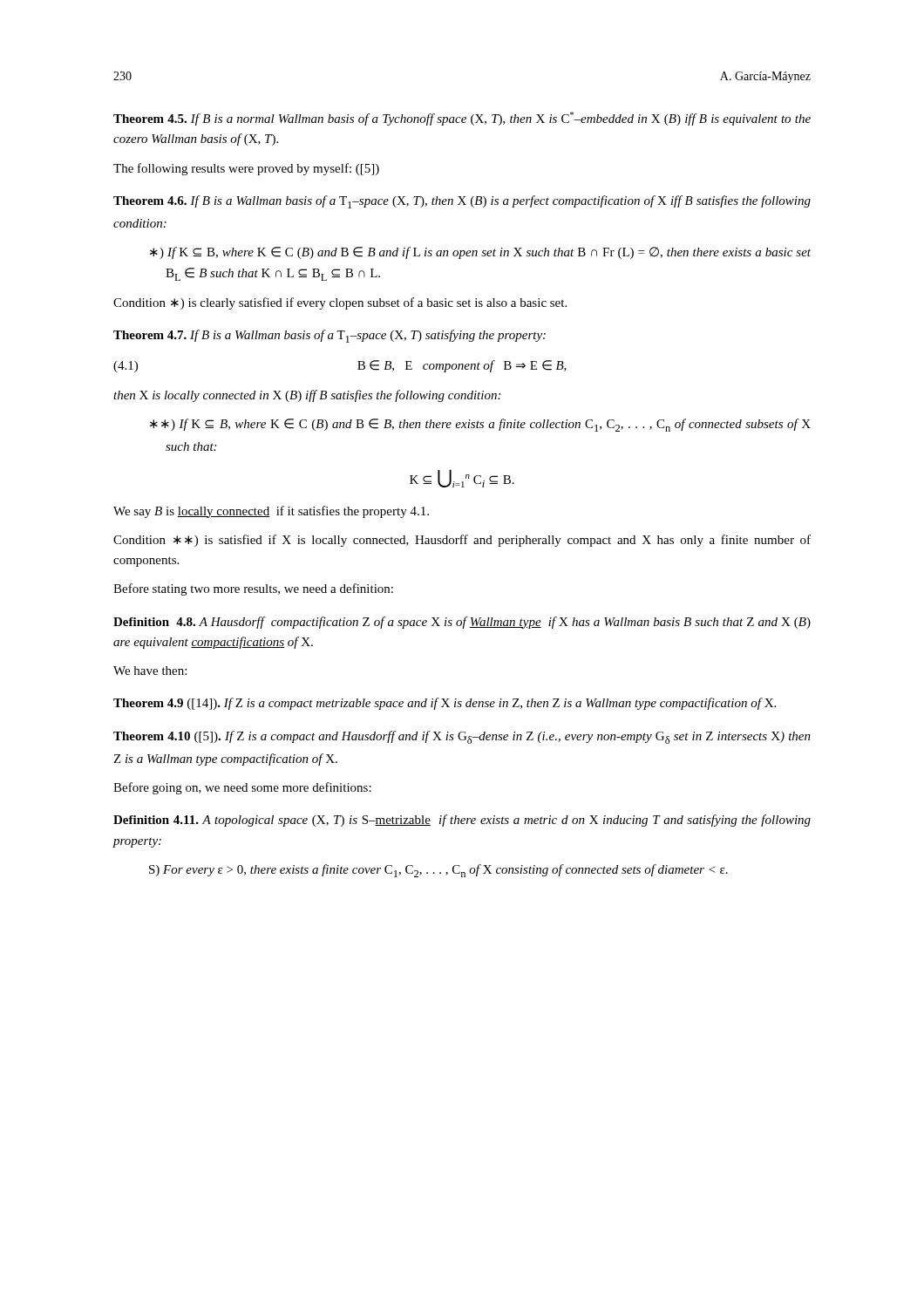Click on the formula with the text "(4.1) B ∈"

pyautogui.click(x=436, y=365)
